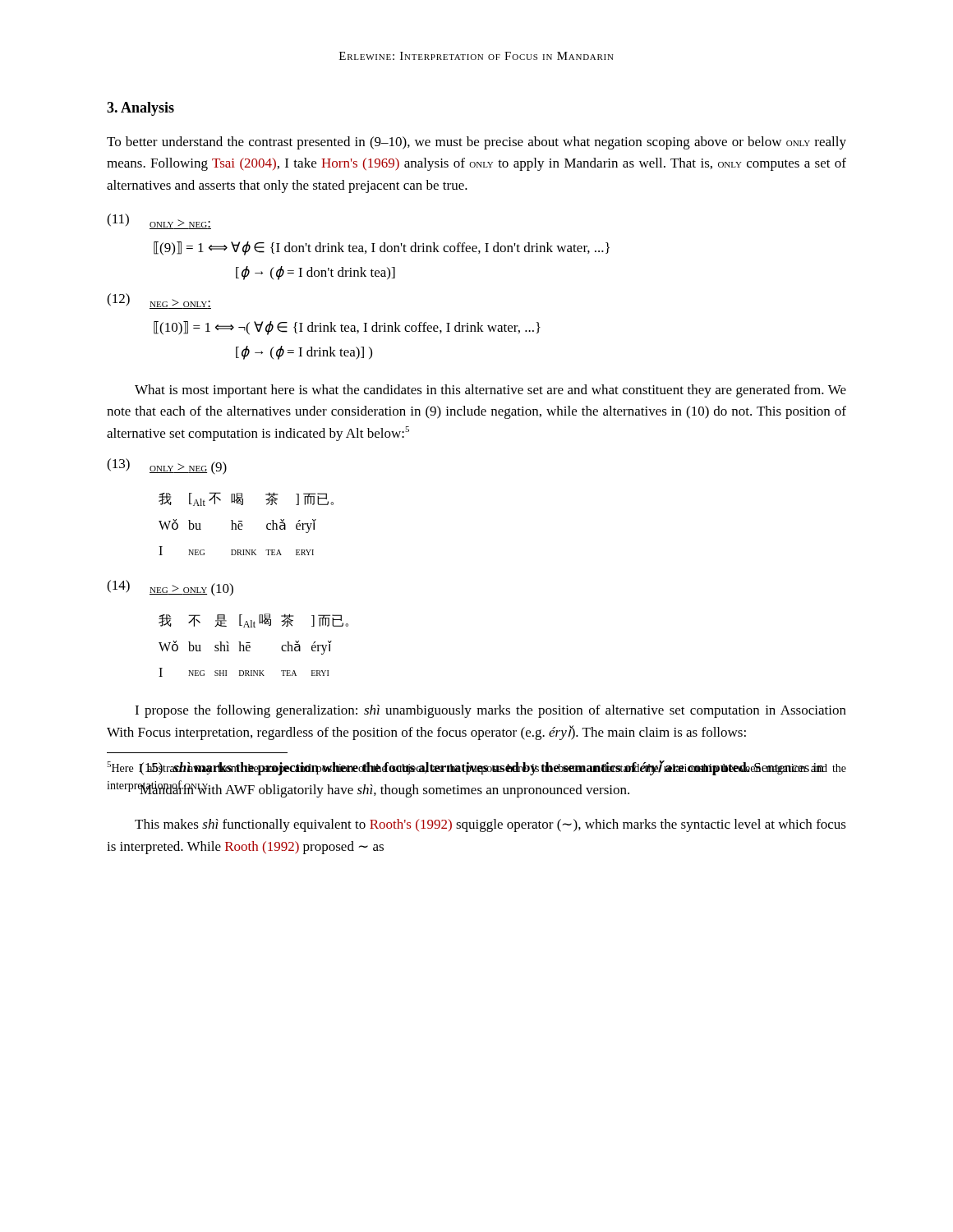Locate the formula that says "(11) only >"

pyautogui.click(x=159, y=221)
